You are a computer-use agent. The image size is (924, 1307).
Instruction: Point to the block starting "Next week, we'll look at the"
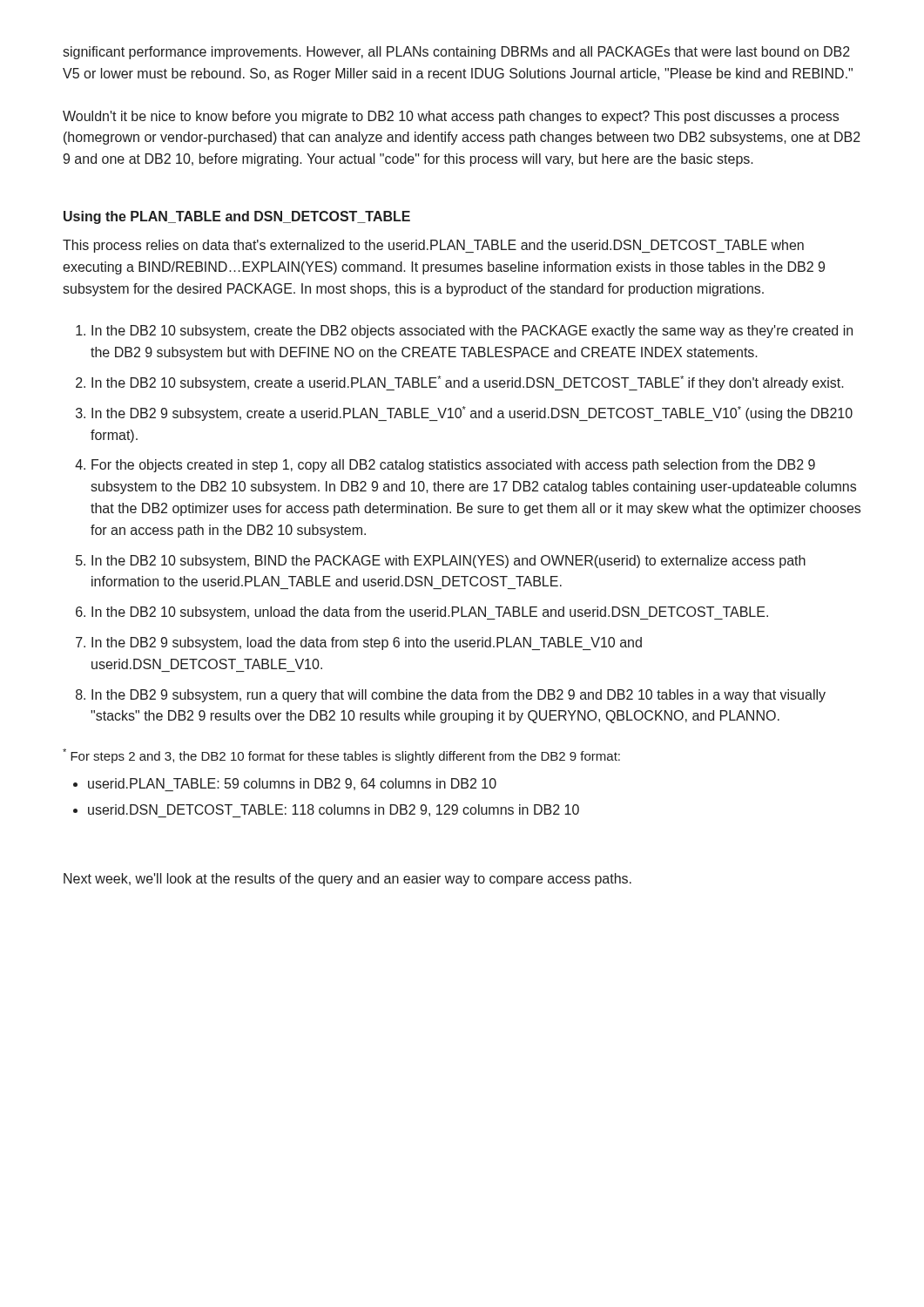point(348,879)
